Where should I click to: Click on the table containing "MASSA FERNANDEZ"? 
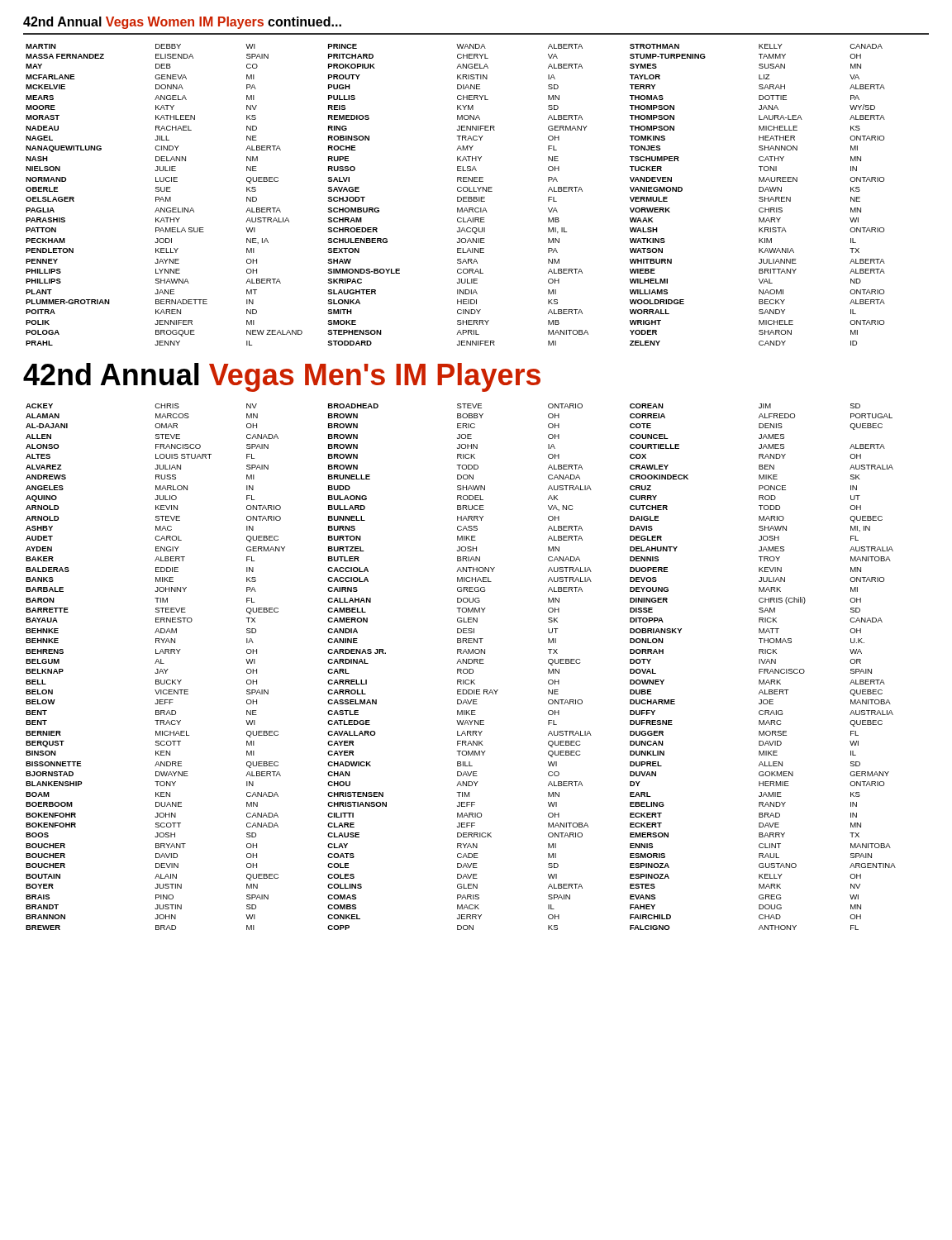click(476, 194)
